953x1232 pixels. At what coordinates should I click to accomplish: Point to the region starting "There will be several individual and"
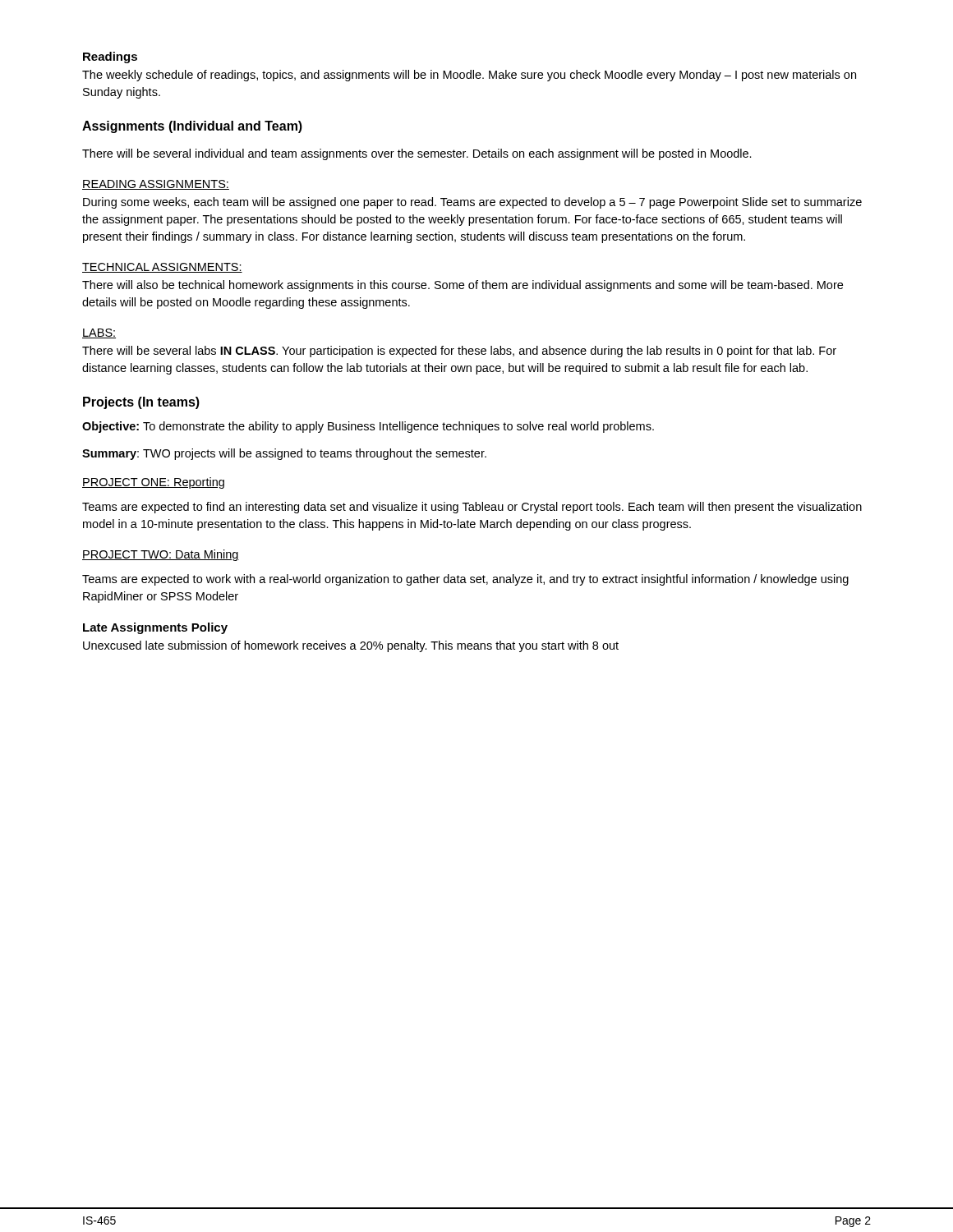tap(476, 154)
